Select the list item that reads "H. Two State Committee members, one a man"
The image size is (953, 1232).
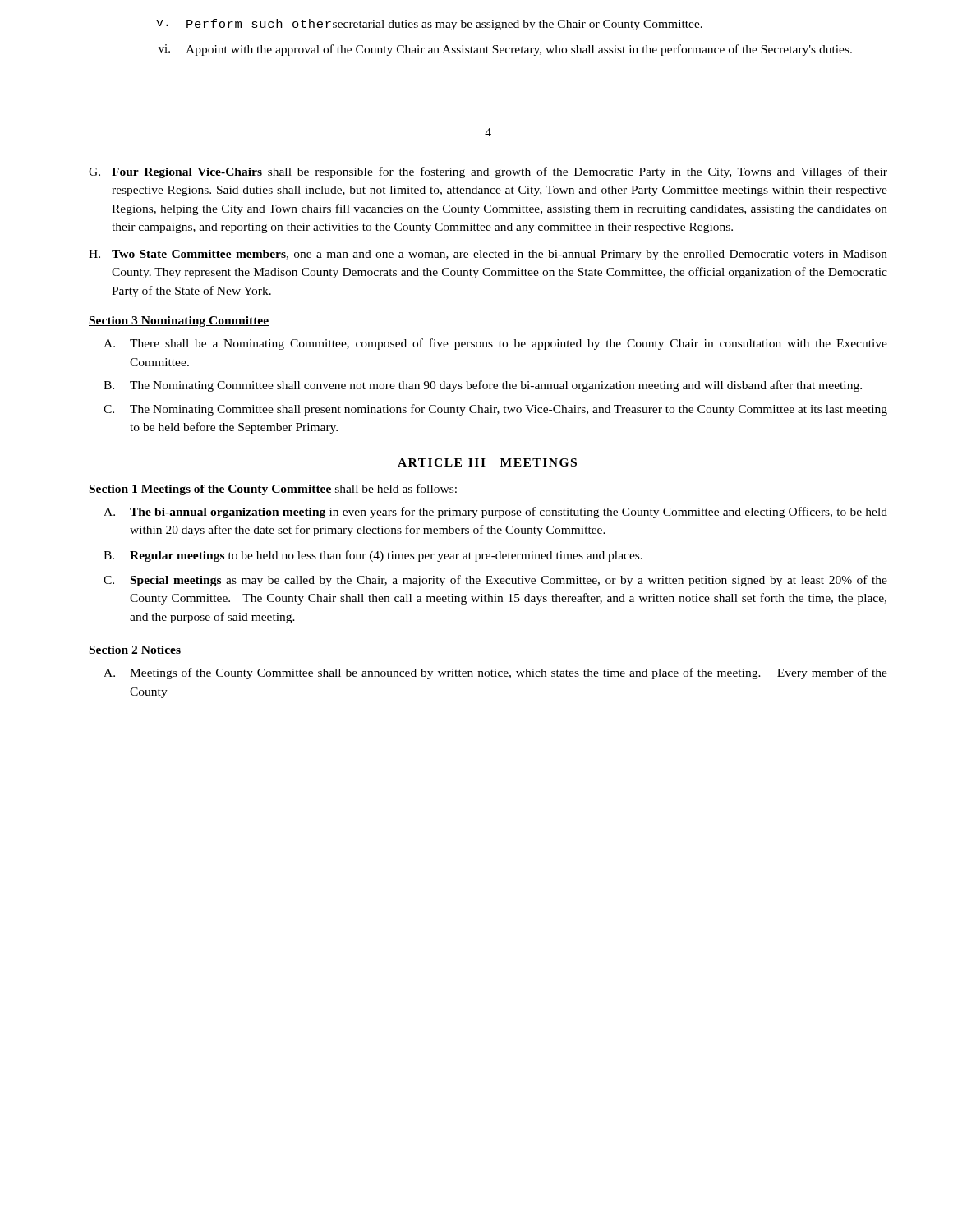pos(488,272)
